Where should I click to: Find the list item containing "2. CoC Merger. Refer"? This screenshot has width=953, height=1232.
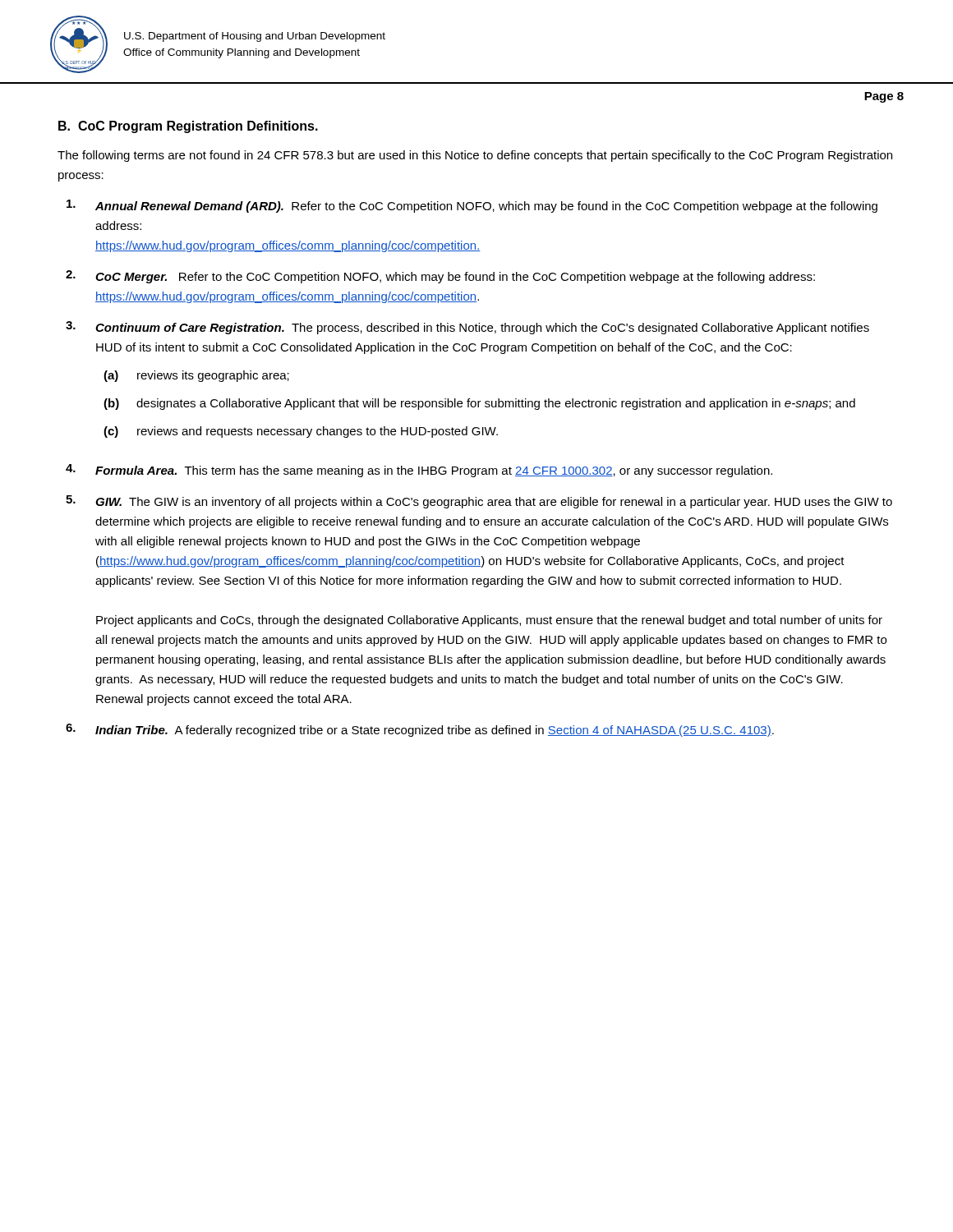[481, 287]
